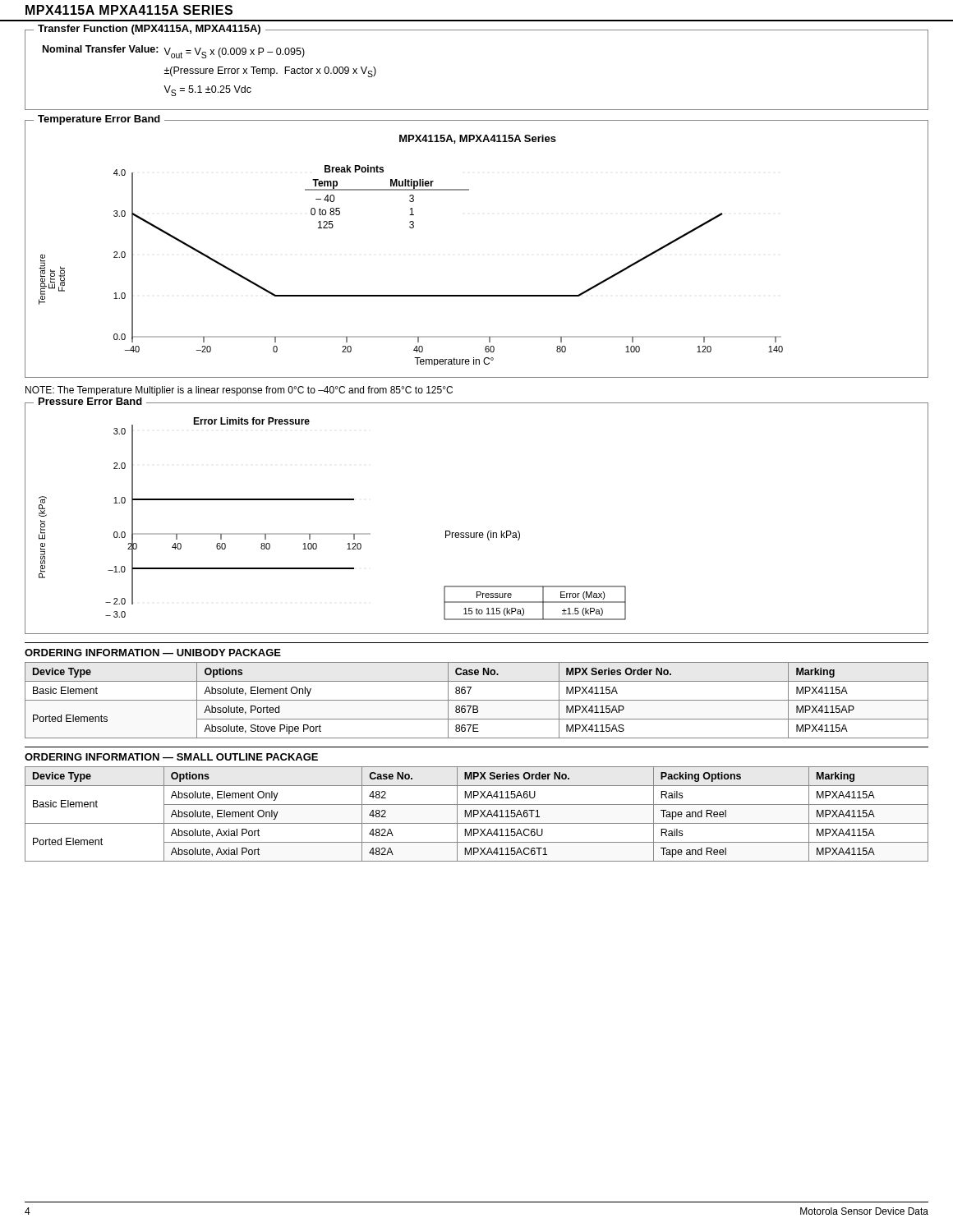Find "ORDERING INFORMATION — SMALL OUTLINE PACKAGE" on this page
The width and height of the screenshot is (953, 1232).
pyautogui.click(x=172, y=756)
